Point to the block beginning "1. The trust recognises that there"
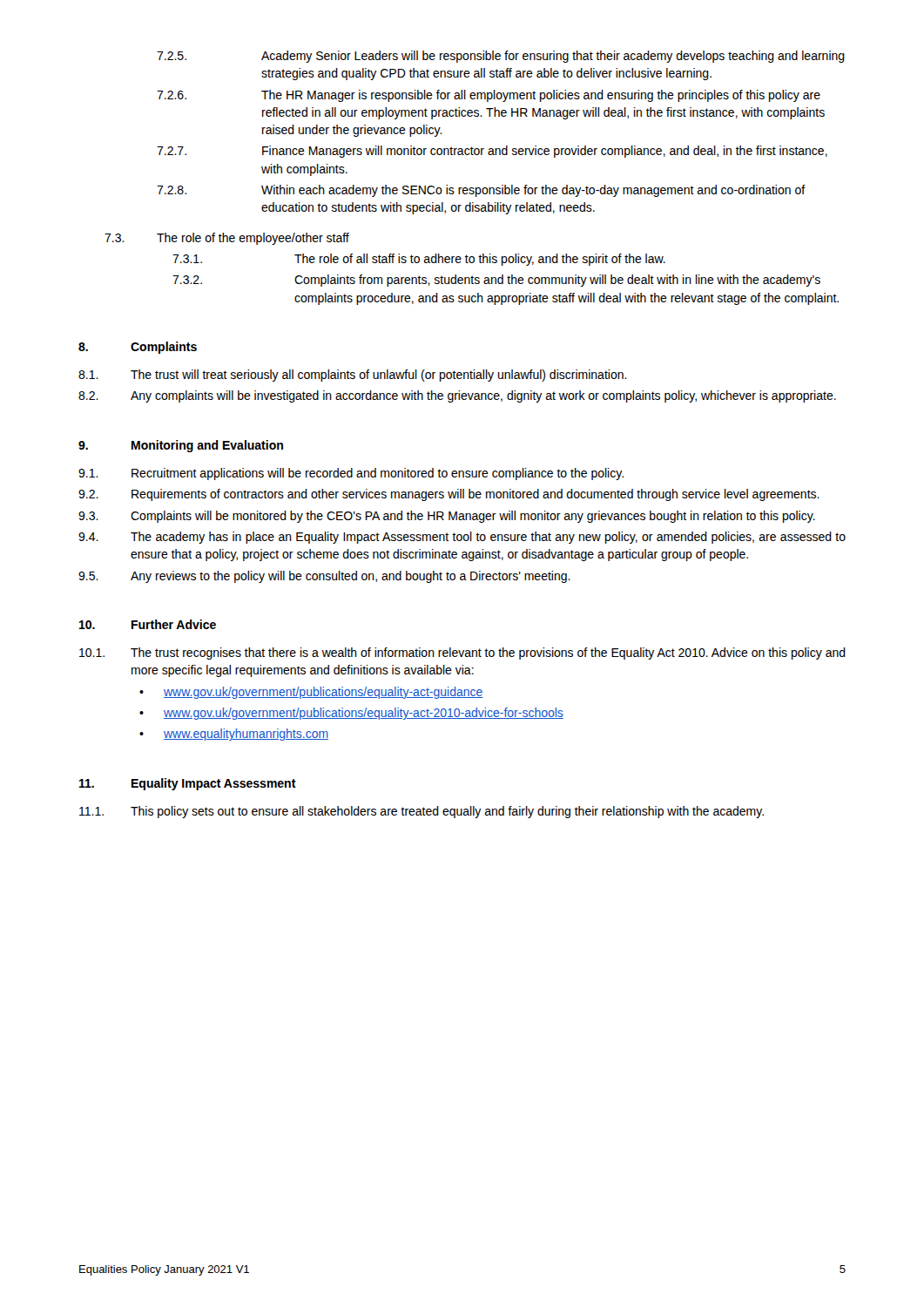This screenshot has width=924, height=1307. 462,662
